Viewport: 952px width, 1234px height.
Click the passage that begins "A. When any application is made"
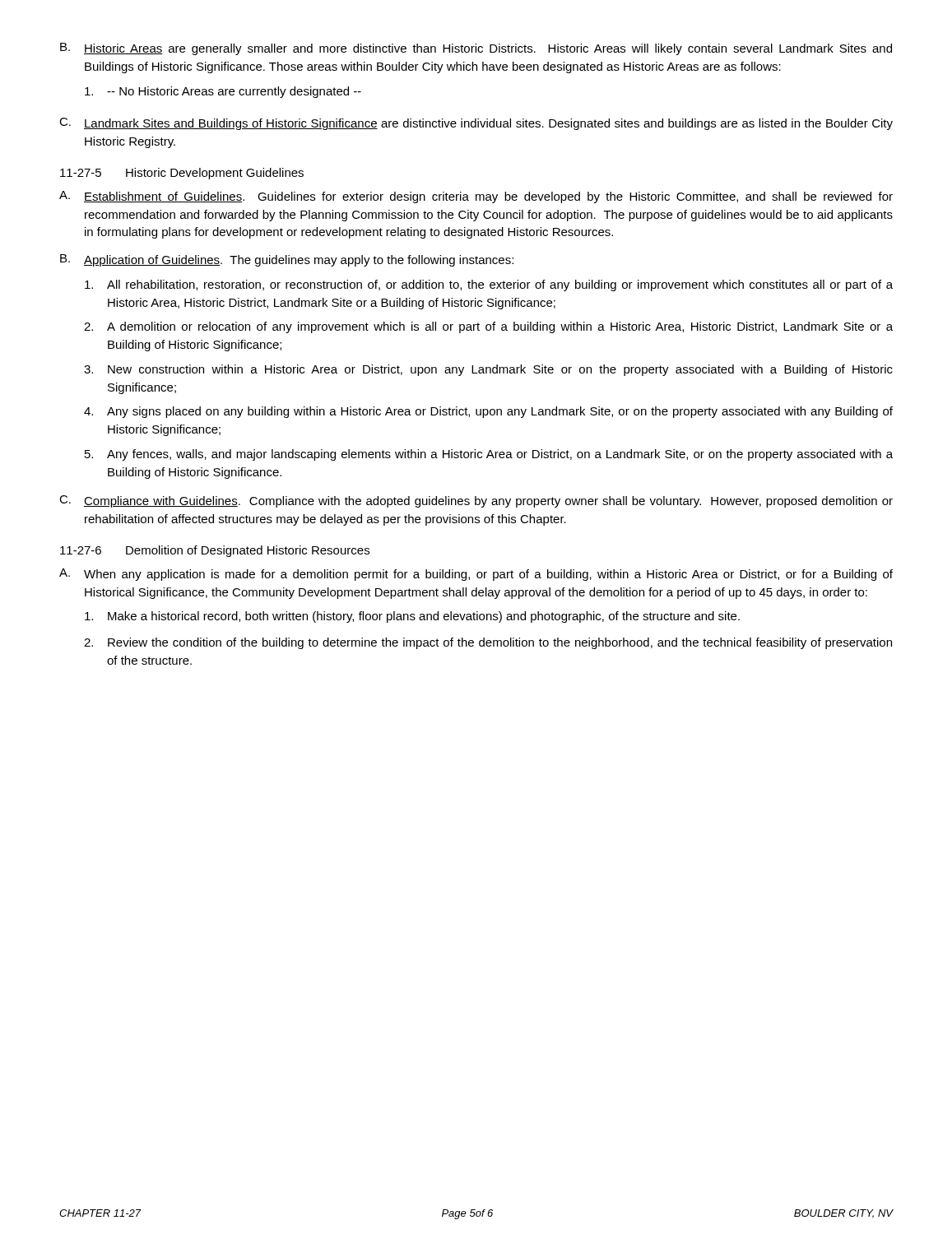tap(476, 620)
